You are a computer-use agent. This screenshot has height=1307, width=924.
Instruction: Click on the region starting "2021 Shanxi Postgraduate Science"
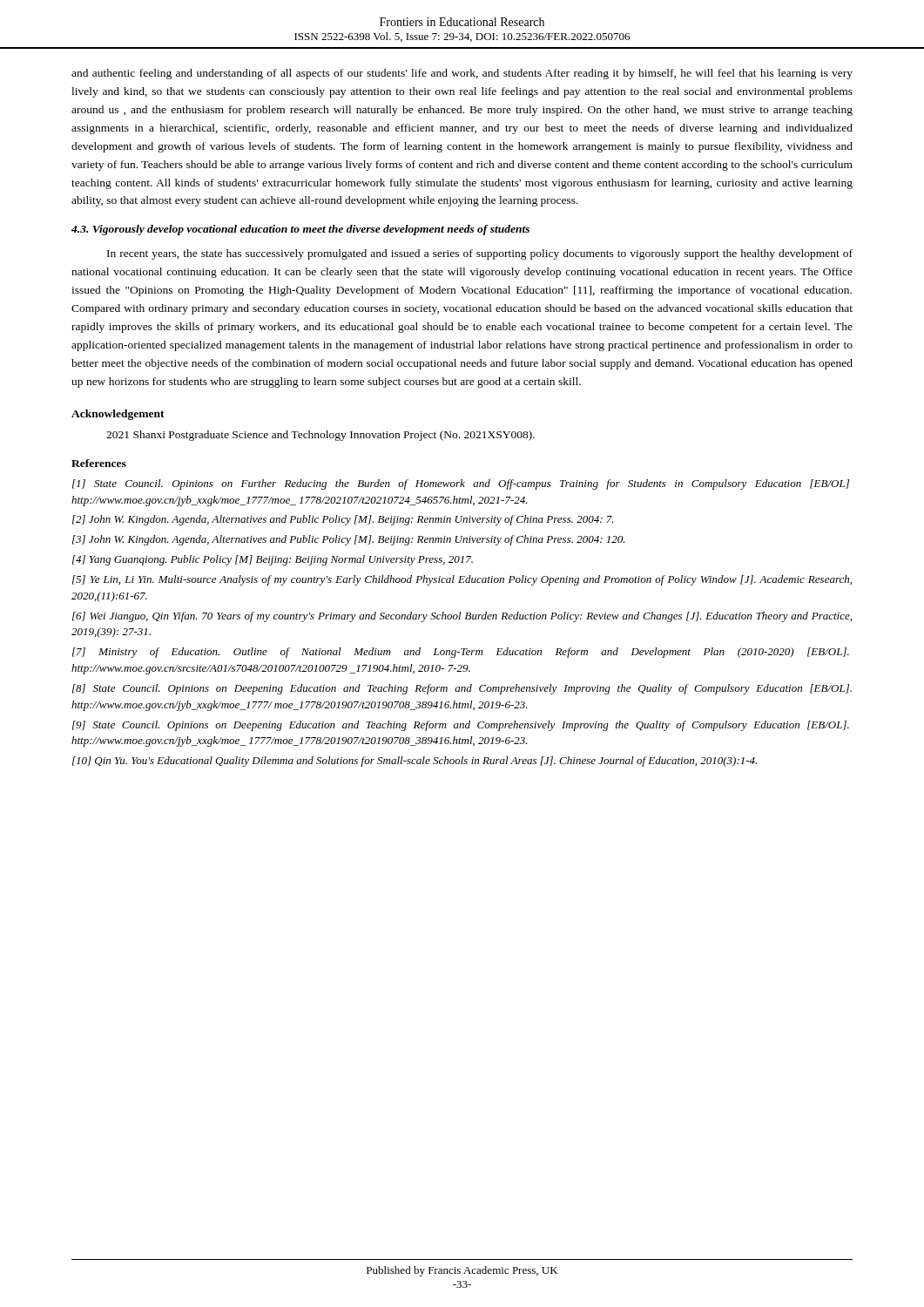pos(321,434)
